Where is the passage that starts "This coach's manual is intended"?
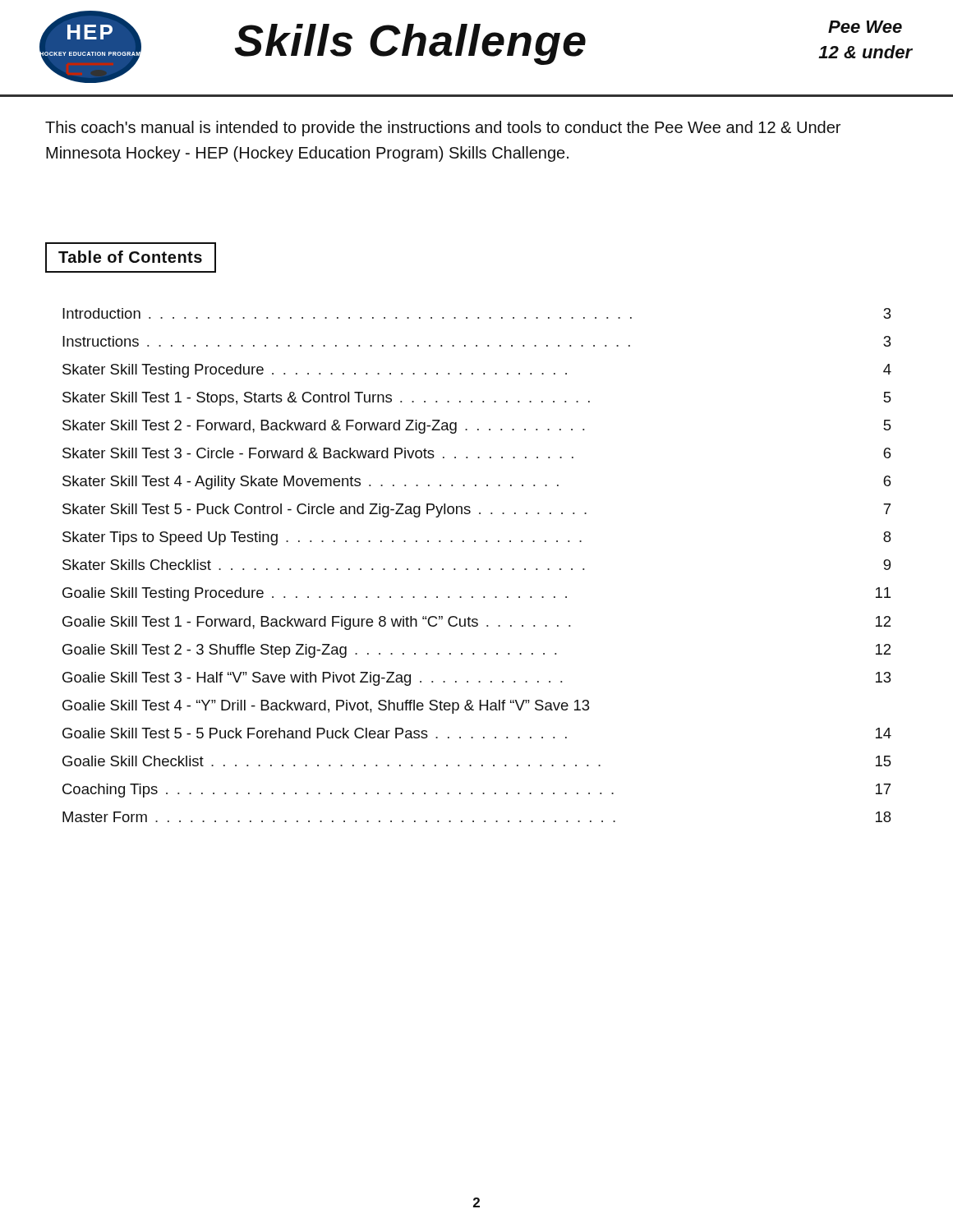This screenshot has width=953, height=1232. [x=443, y=140]
